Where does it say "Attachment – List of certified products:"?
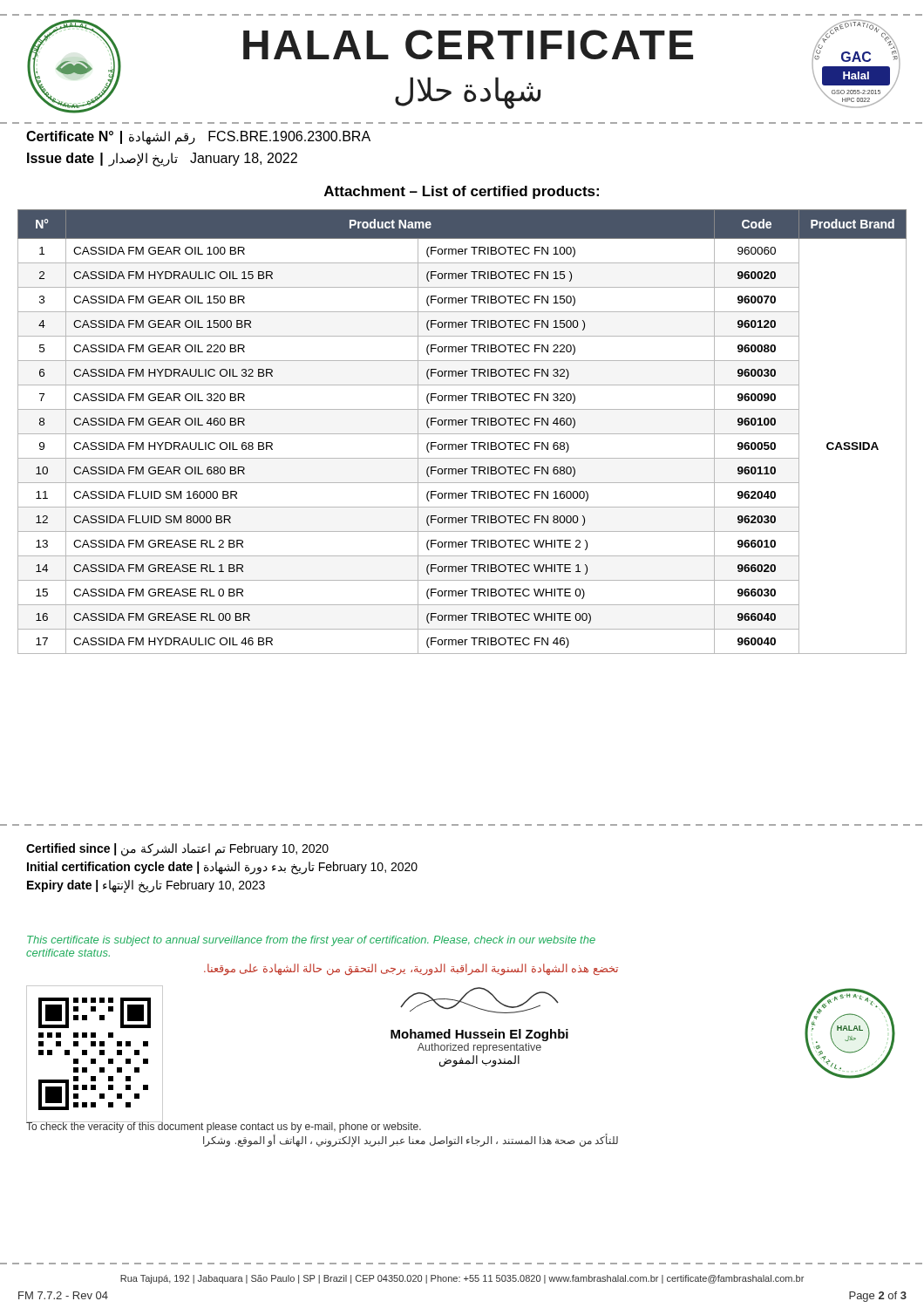 [x=462, y=191]
